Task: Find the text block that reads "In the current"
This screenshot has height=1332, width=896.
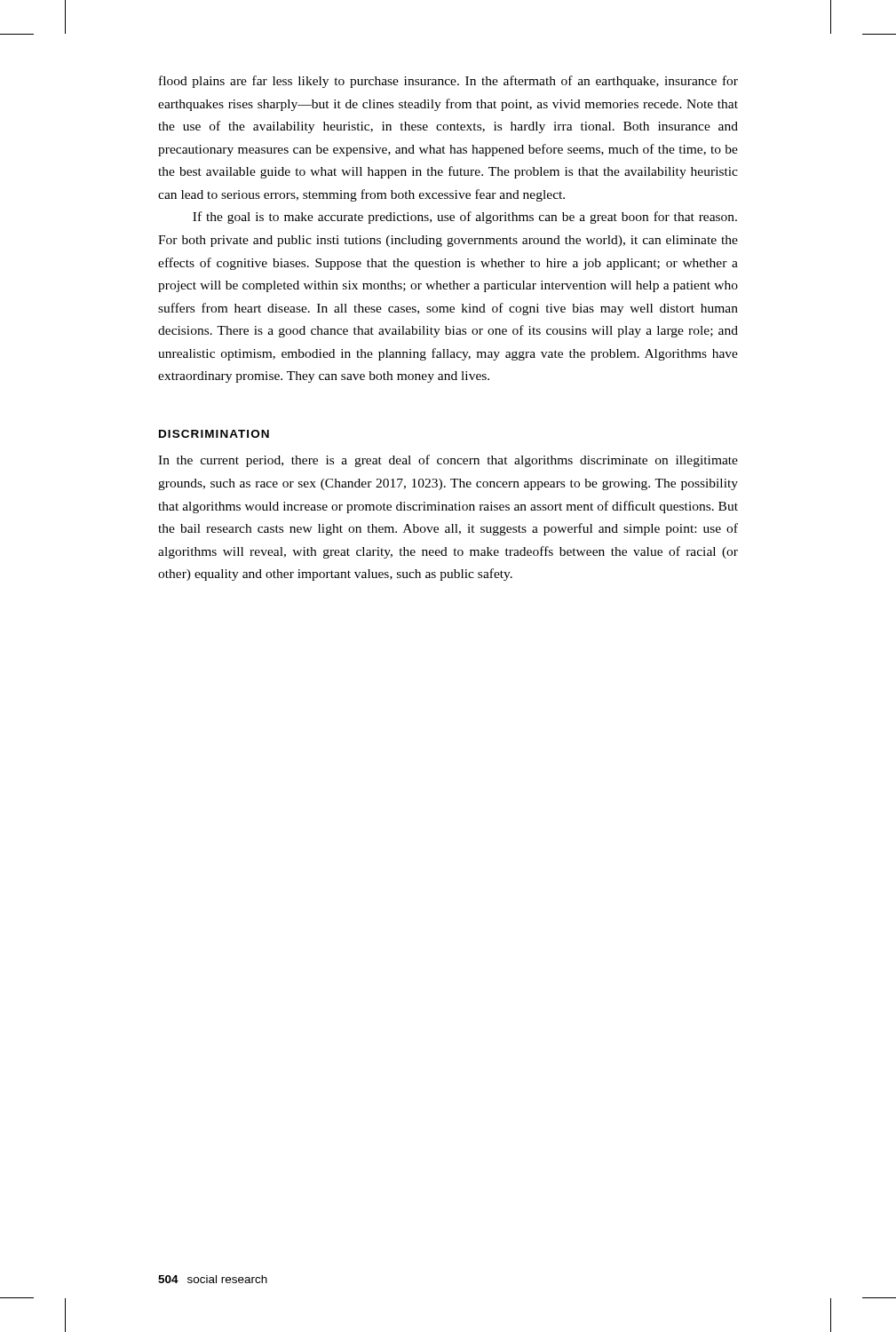Action: 448,517
